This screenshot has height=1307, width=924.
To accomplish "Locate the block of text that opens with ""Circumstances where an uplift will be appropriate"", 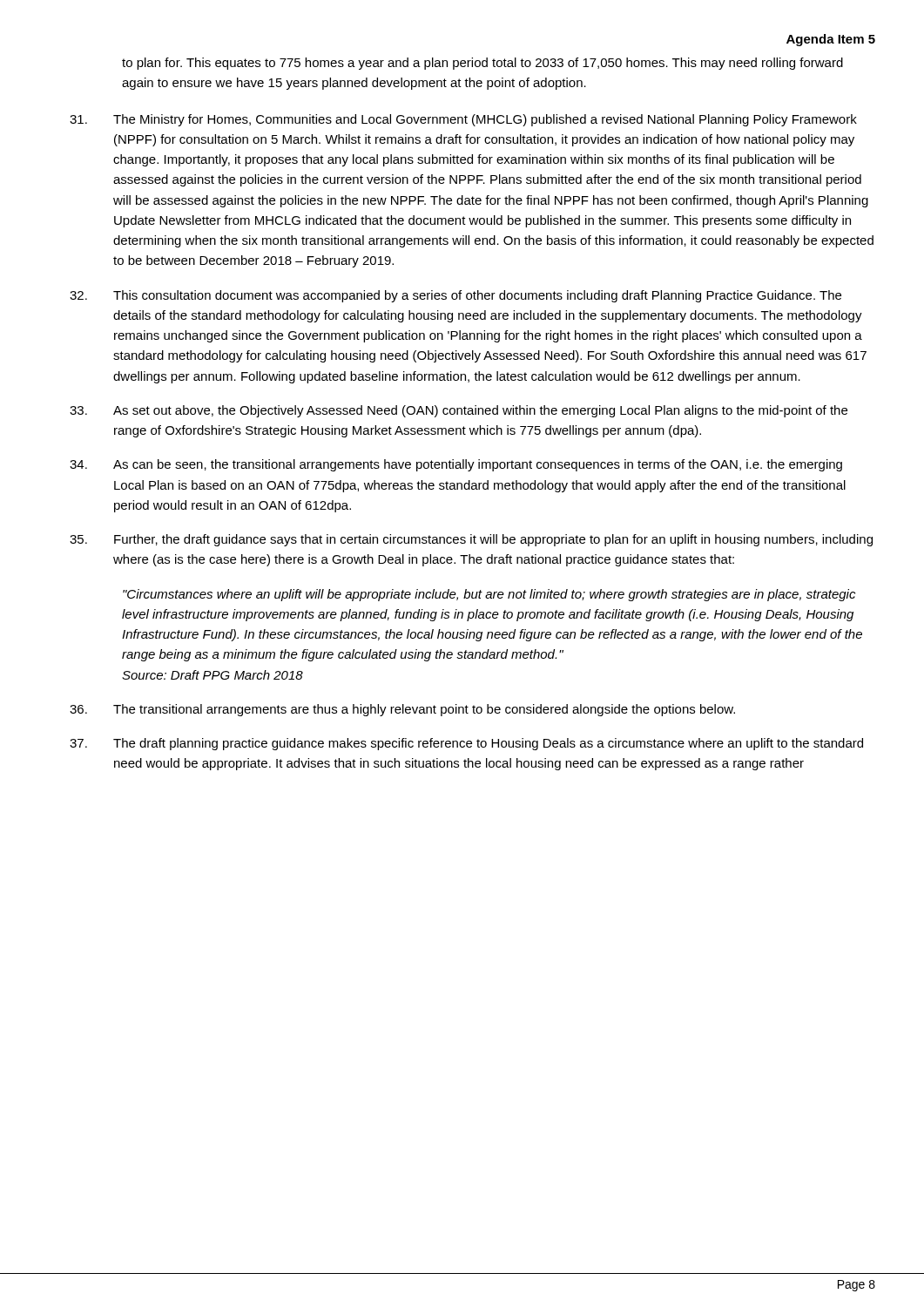I will 492,634.
